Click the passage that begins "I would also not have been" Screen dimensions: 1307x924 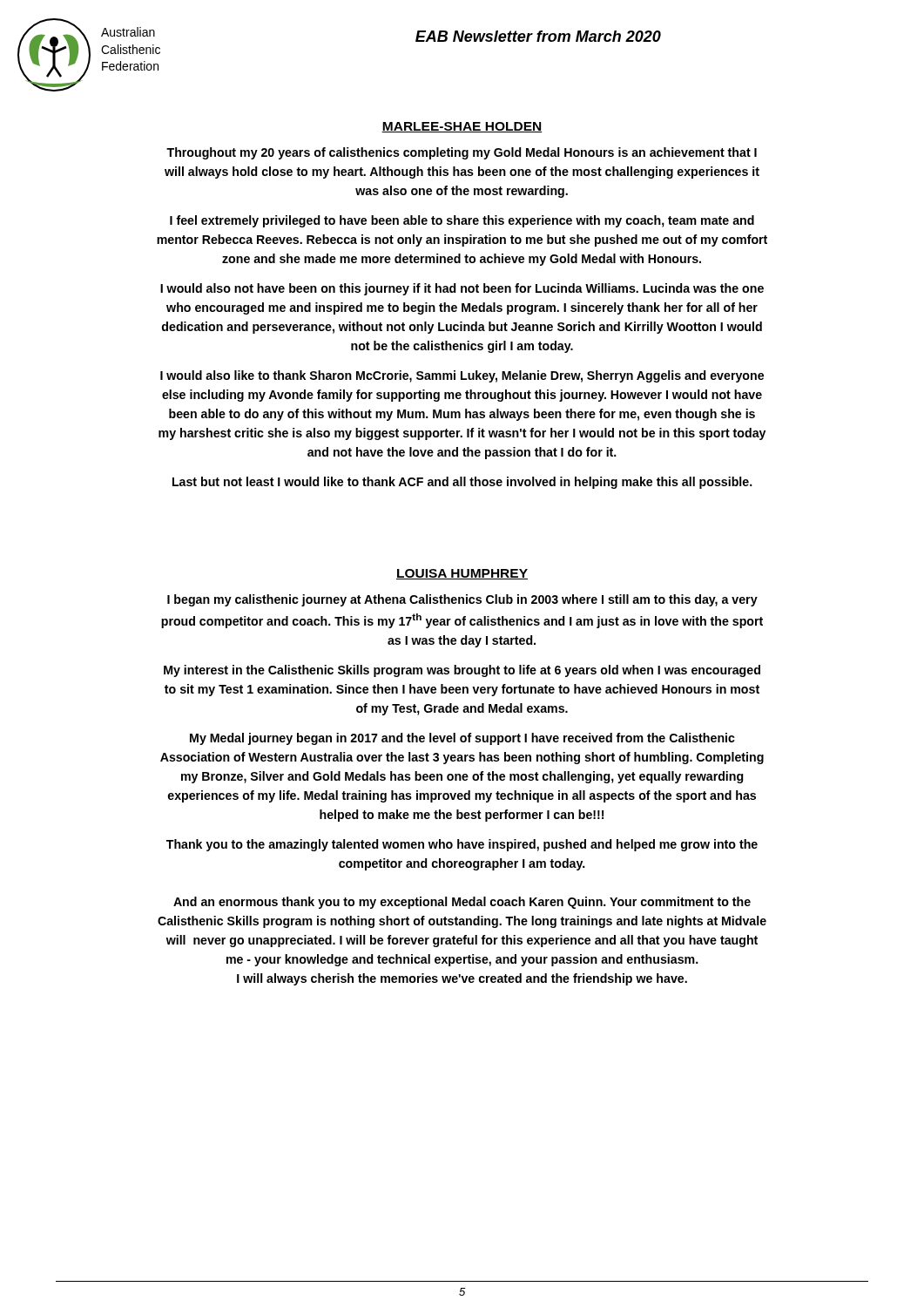(462, 317)
